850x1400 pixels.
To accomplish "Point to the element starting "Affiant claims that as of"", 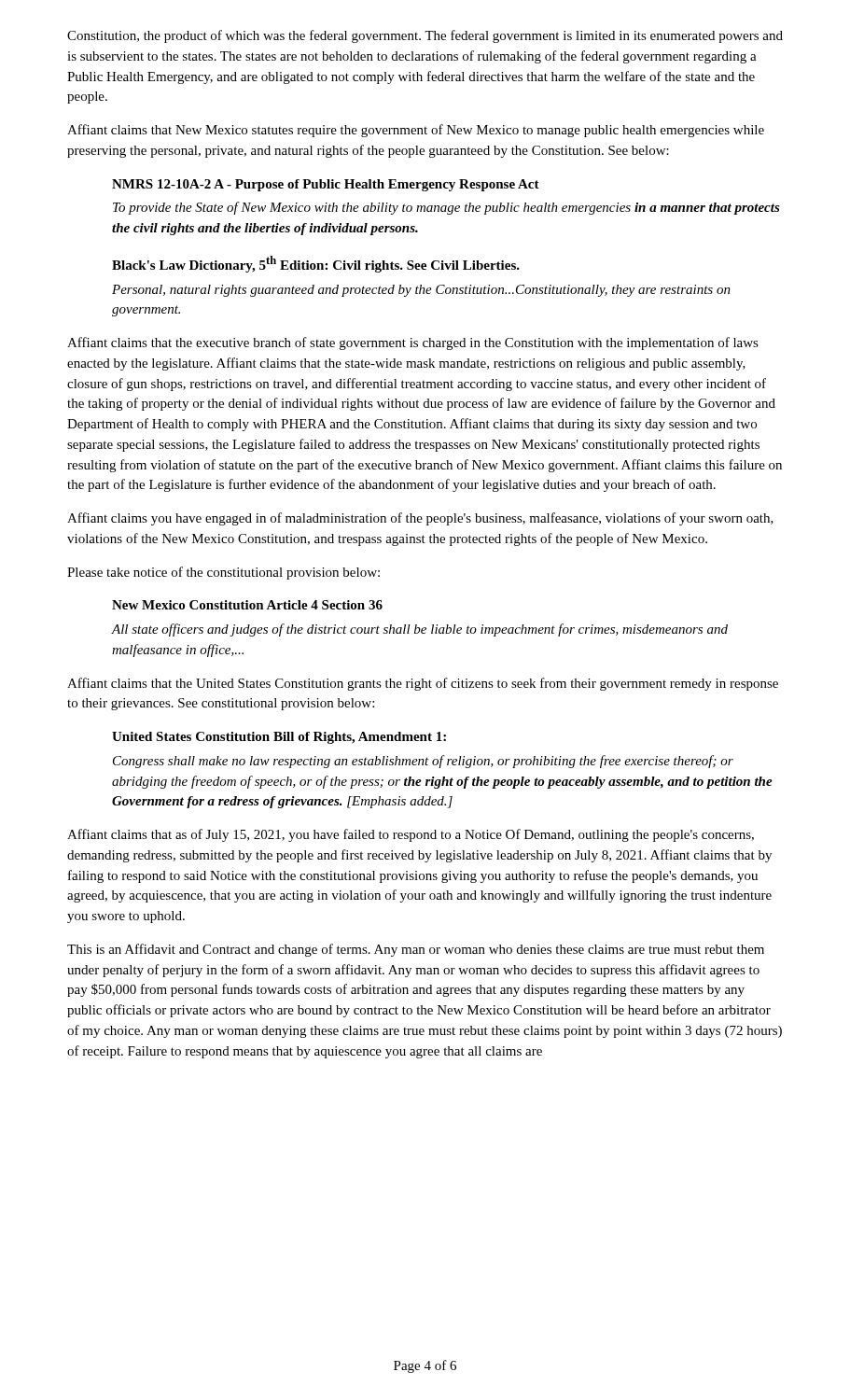I will tap(425, 876).
